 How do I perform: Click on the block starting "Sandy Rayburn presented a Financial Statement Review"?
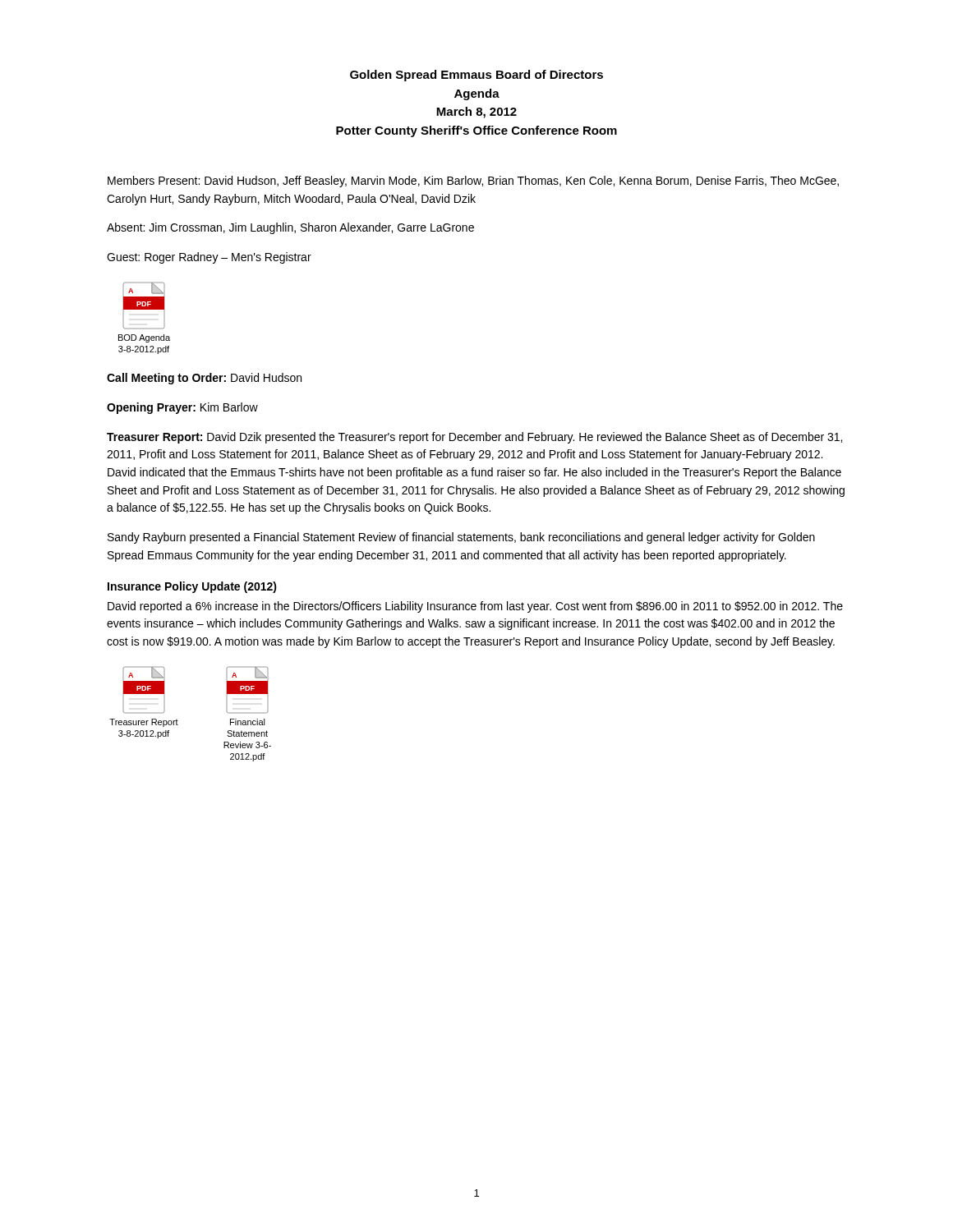click(x=461, y=546)
